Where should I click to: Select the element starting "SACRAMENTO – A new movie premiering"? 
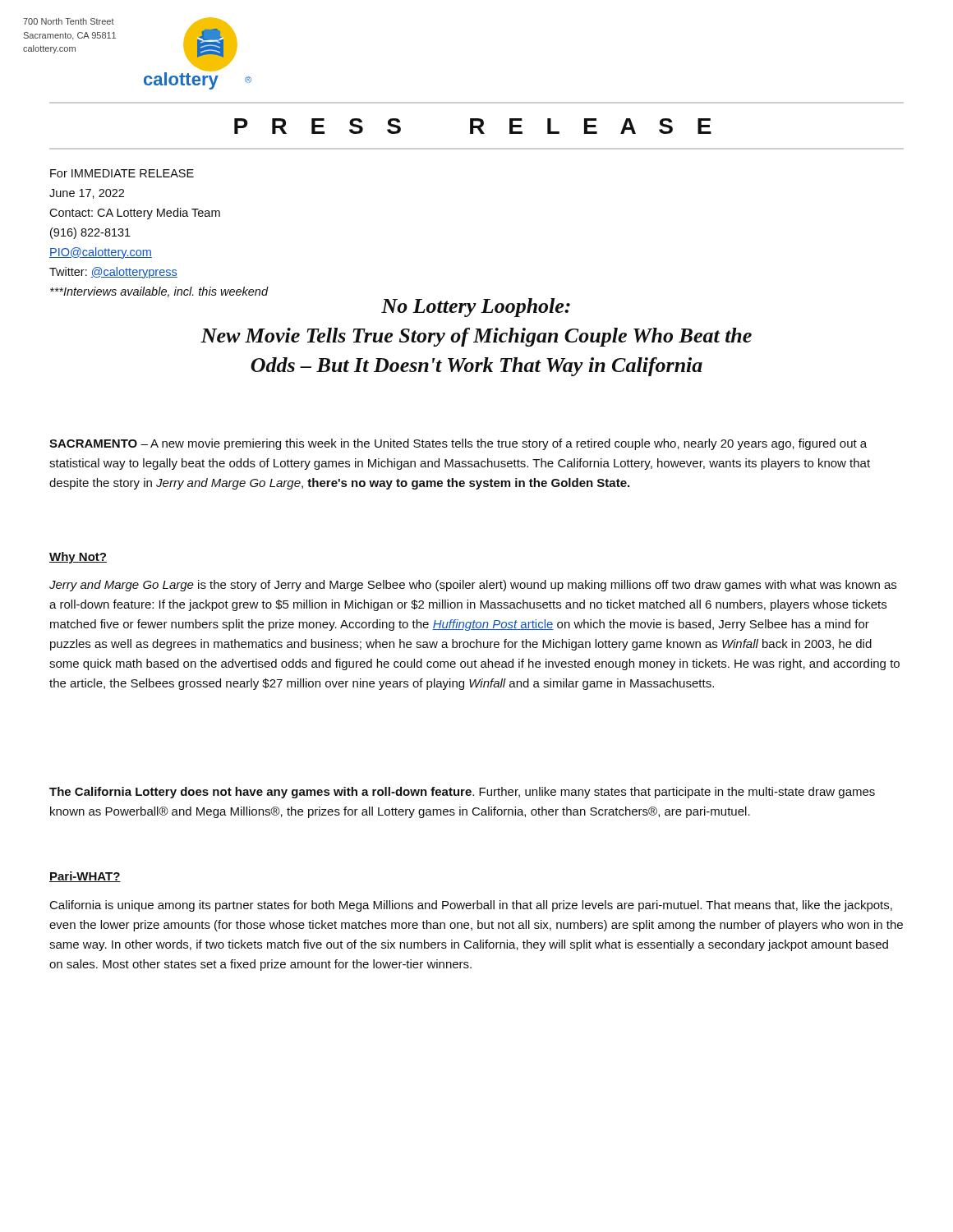pos(460,463)
